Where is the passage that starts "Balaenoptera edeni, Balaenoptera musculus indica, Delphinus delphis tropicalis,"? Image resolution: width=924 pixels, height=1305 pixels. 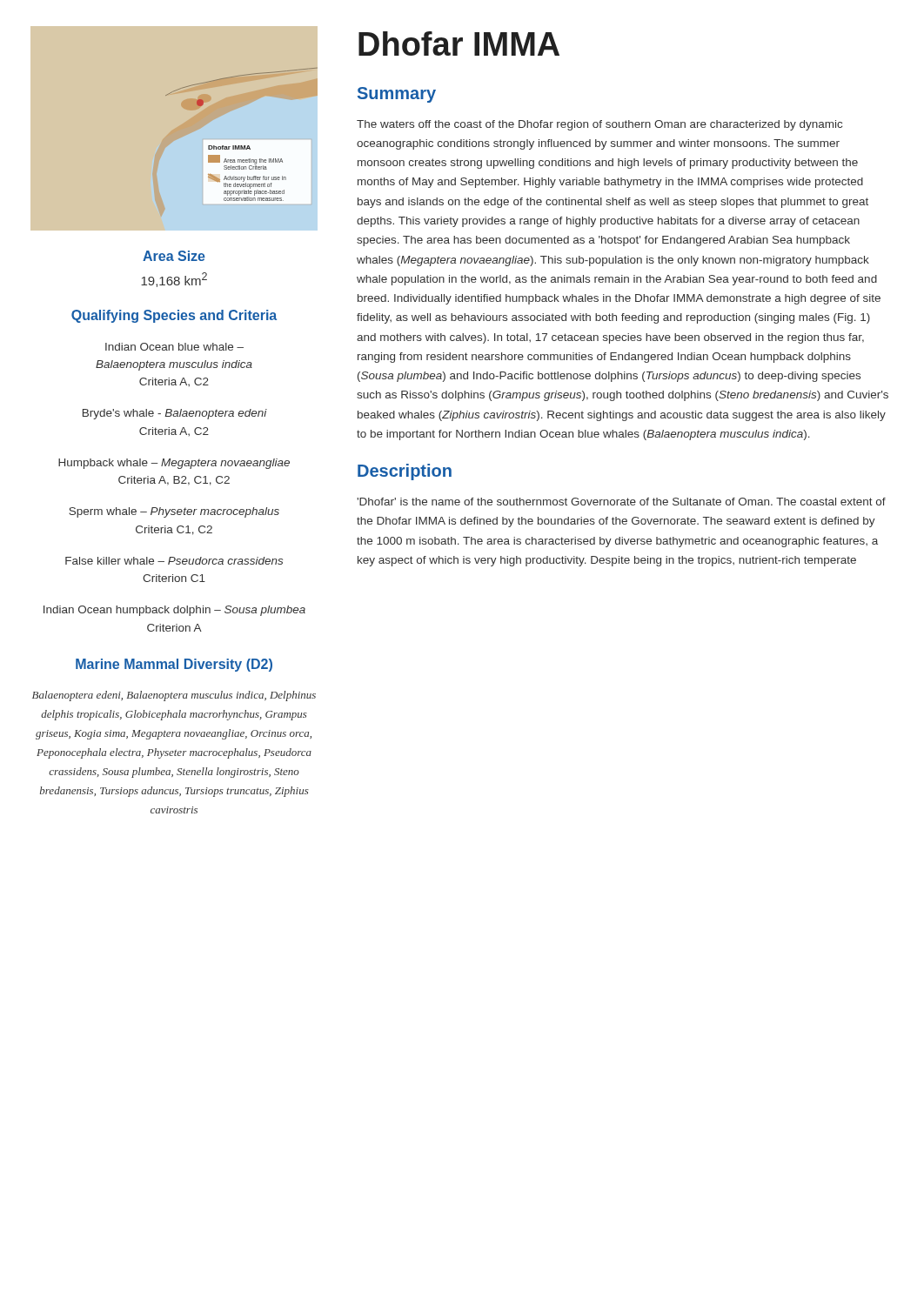[x=174, y=752]
